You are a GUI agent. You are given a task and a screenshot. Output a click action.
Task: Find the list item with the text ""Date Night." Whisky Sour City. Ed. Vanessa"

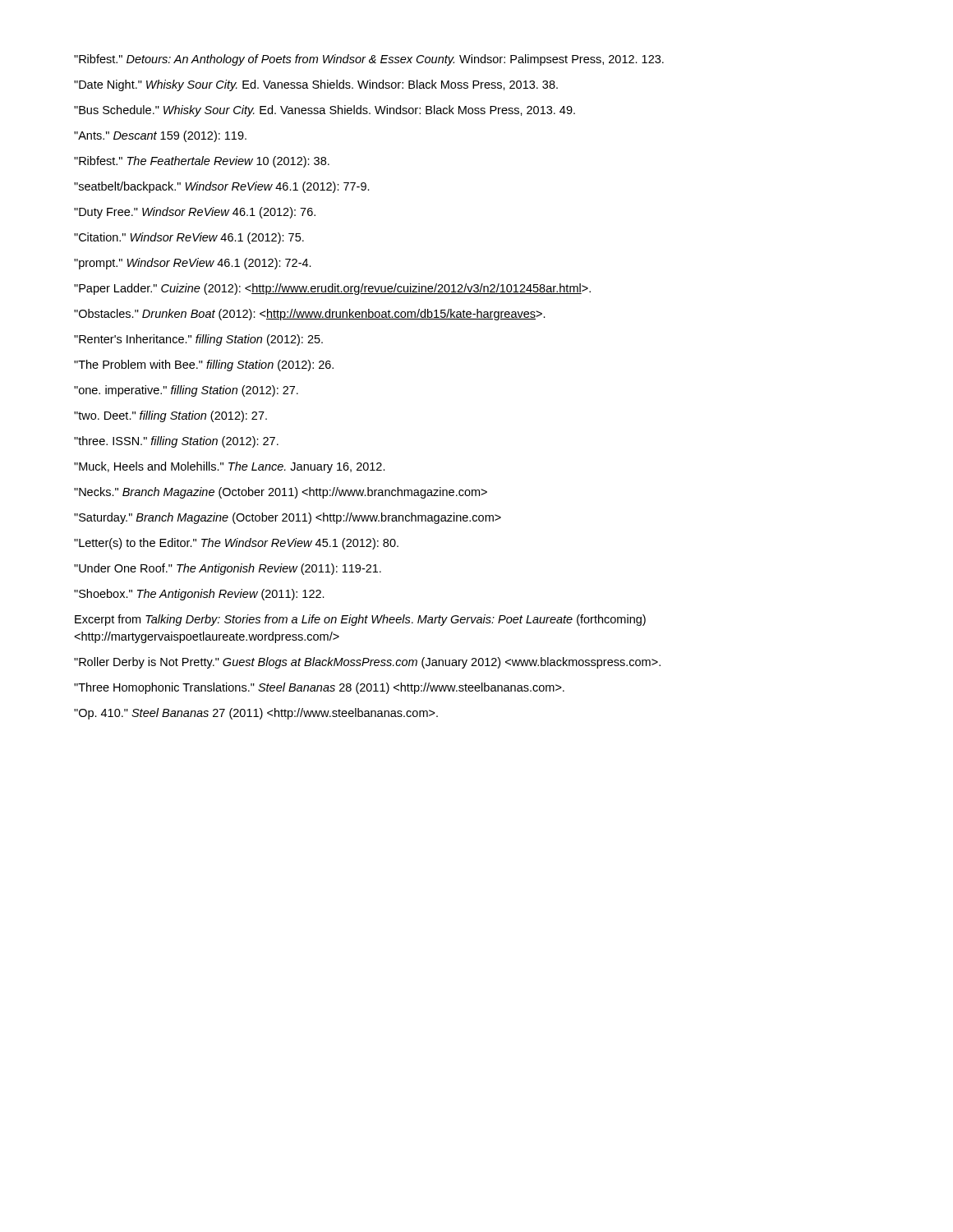(x=316, y=85)
